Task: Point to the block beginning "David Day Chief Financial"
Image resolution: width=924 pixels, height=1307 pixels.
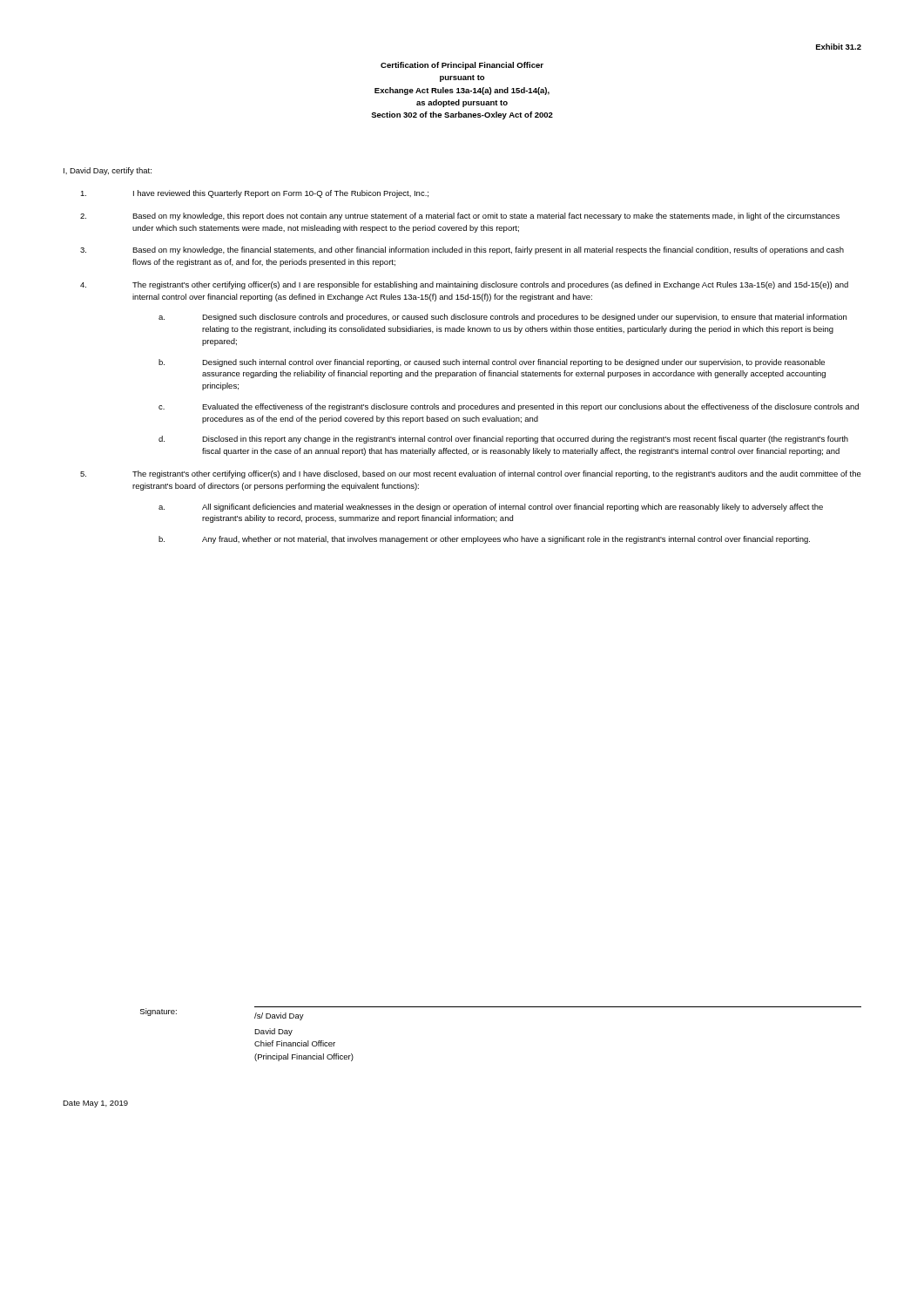Action: 304,1044
